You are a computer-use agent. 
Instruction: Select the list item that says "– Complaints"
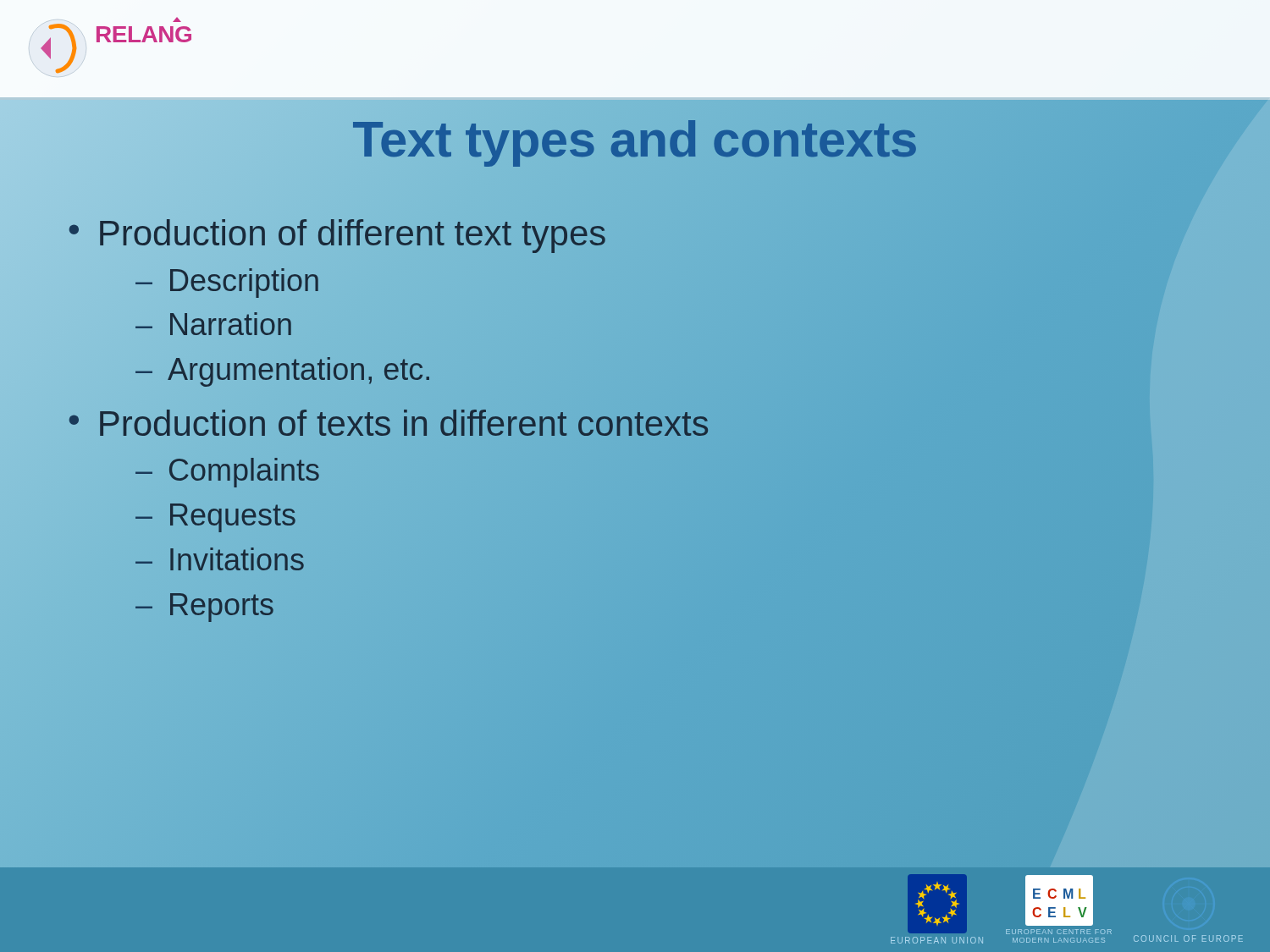(x=228, y=471)
